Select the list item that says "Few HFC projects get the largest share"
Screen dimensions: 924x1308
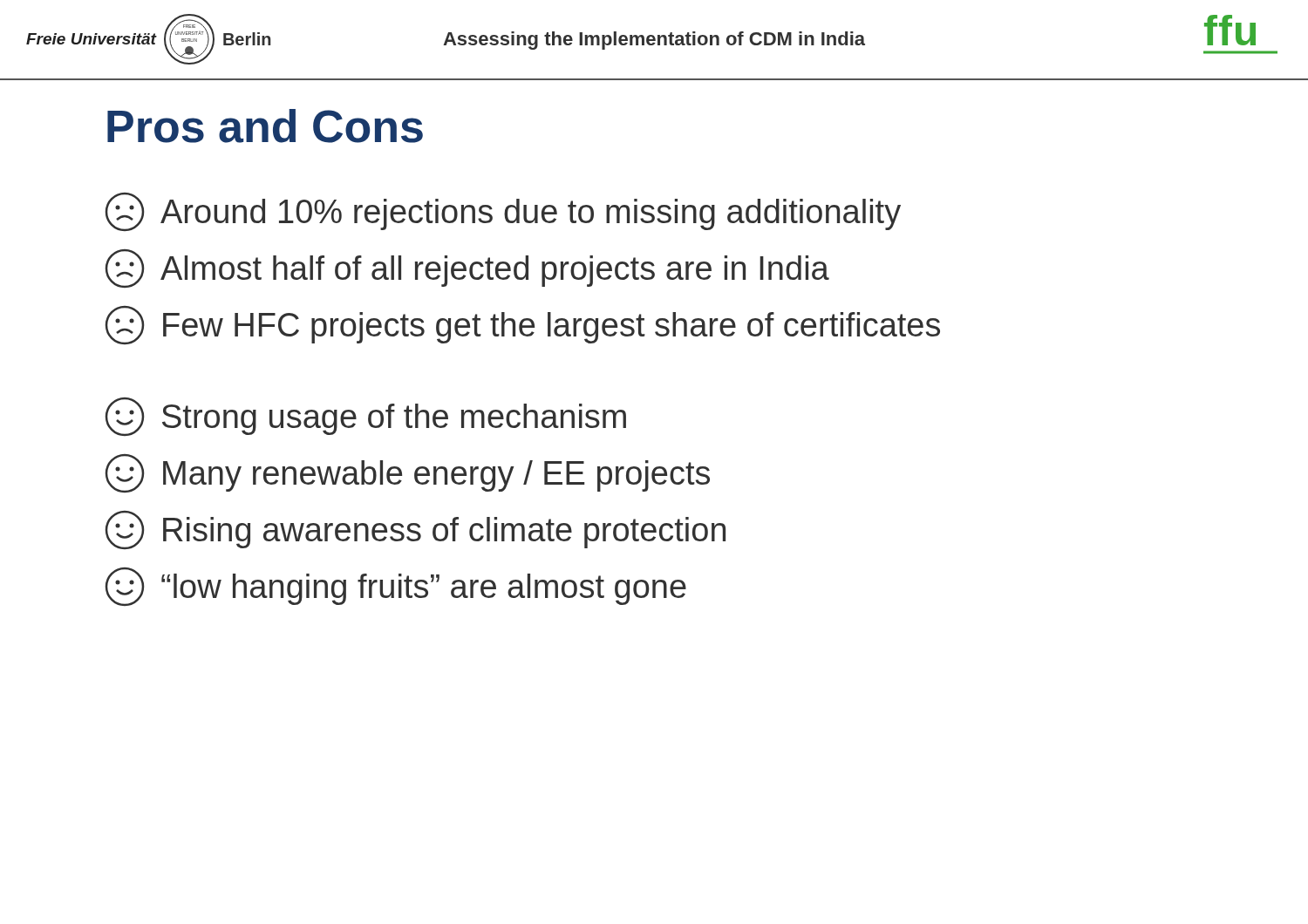(x=523, y=325)
